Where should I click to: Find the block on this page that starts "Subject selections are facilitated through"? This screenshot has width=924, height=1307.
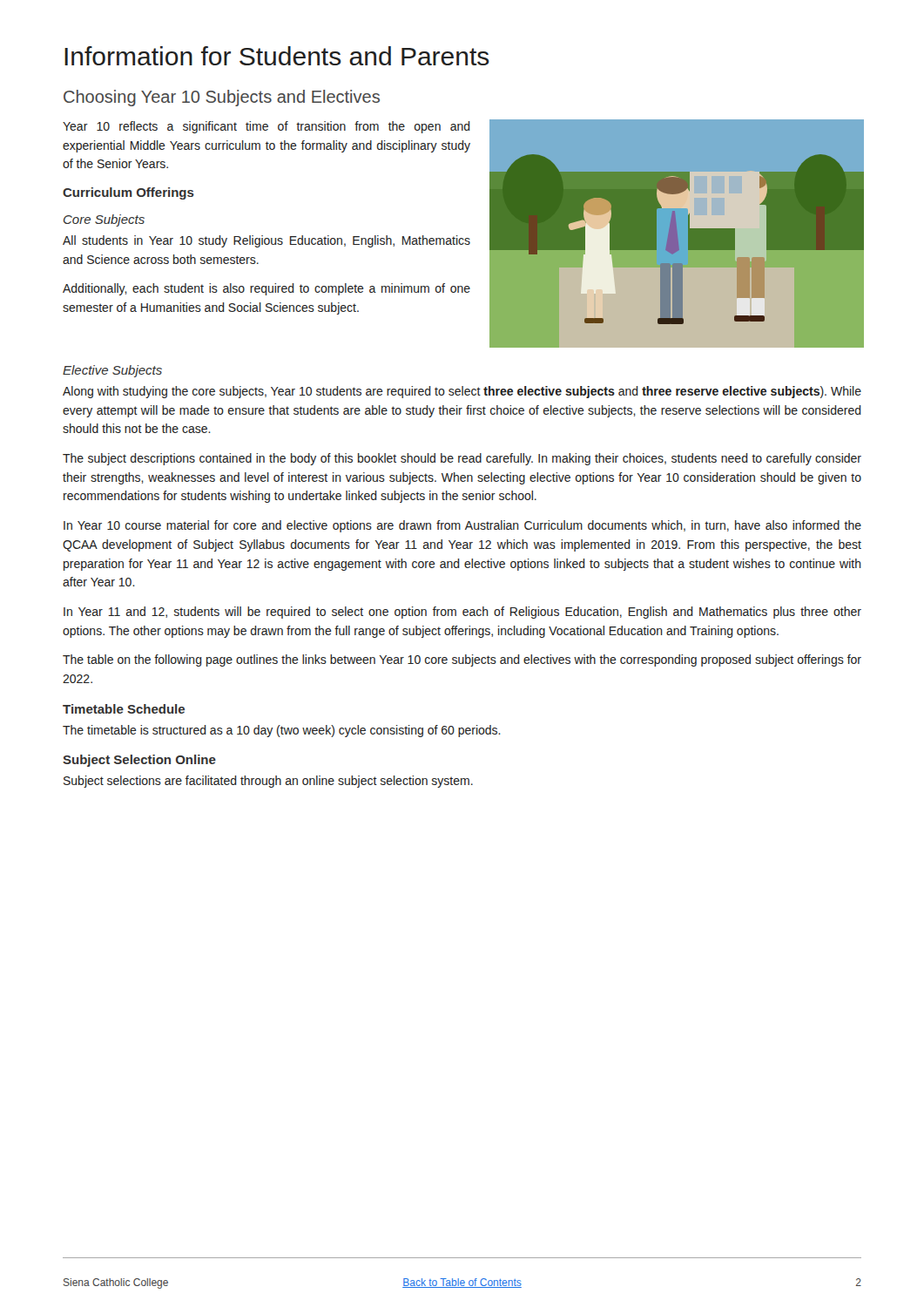(x=462, y=782)
